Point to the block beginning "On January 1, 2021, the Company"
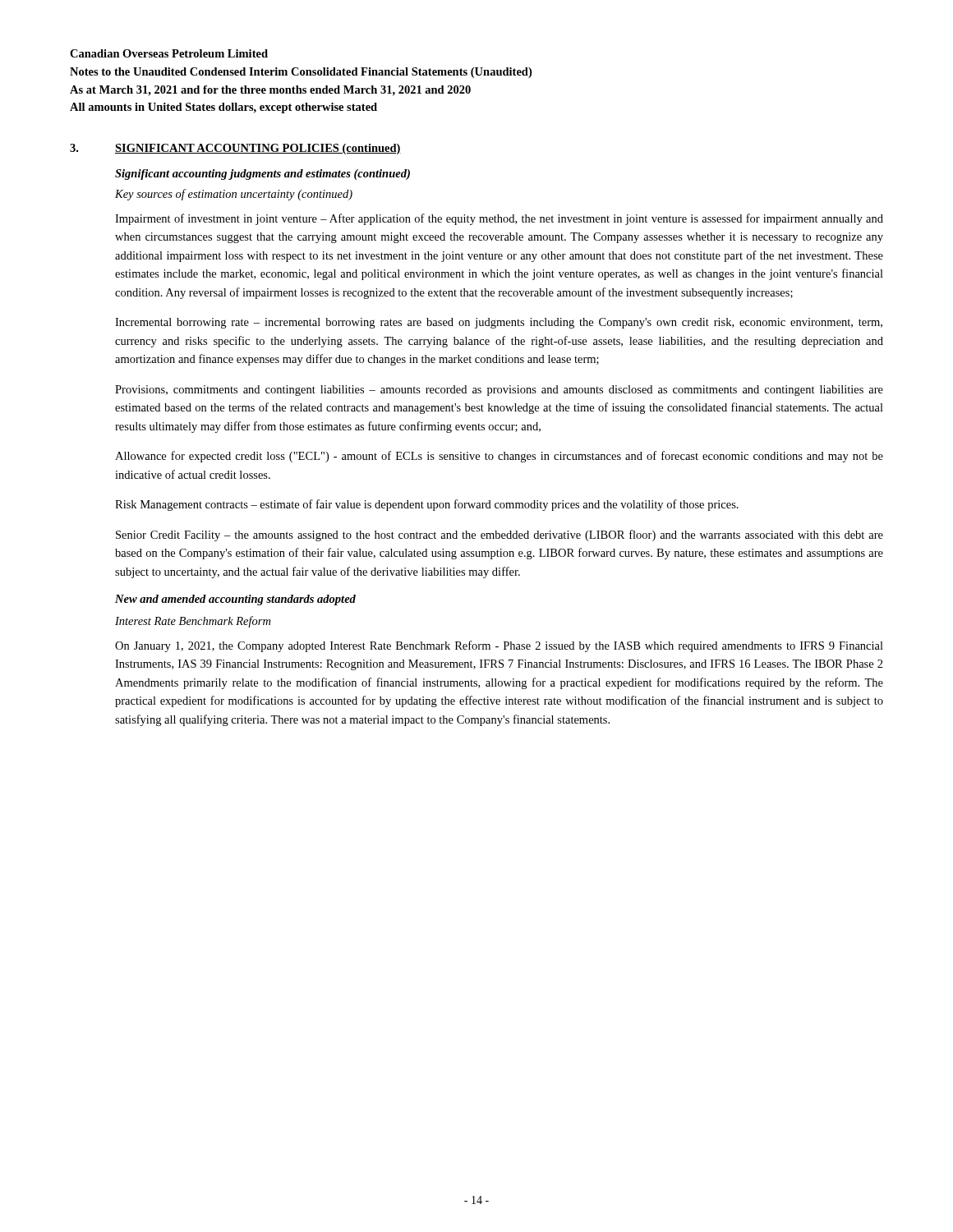Image resolution: width=953 pixels, height=1232 pixels. coord(499,682)
